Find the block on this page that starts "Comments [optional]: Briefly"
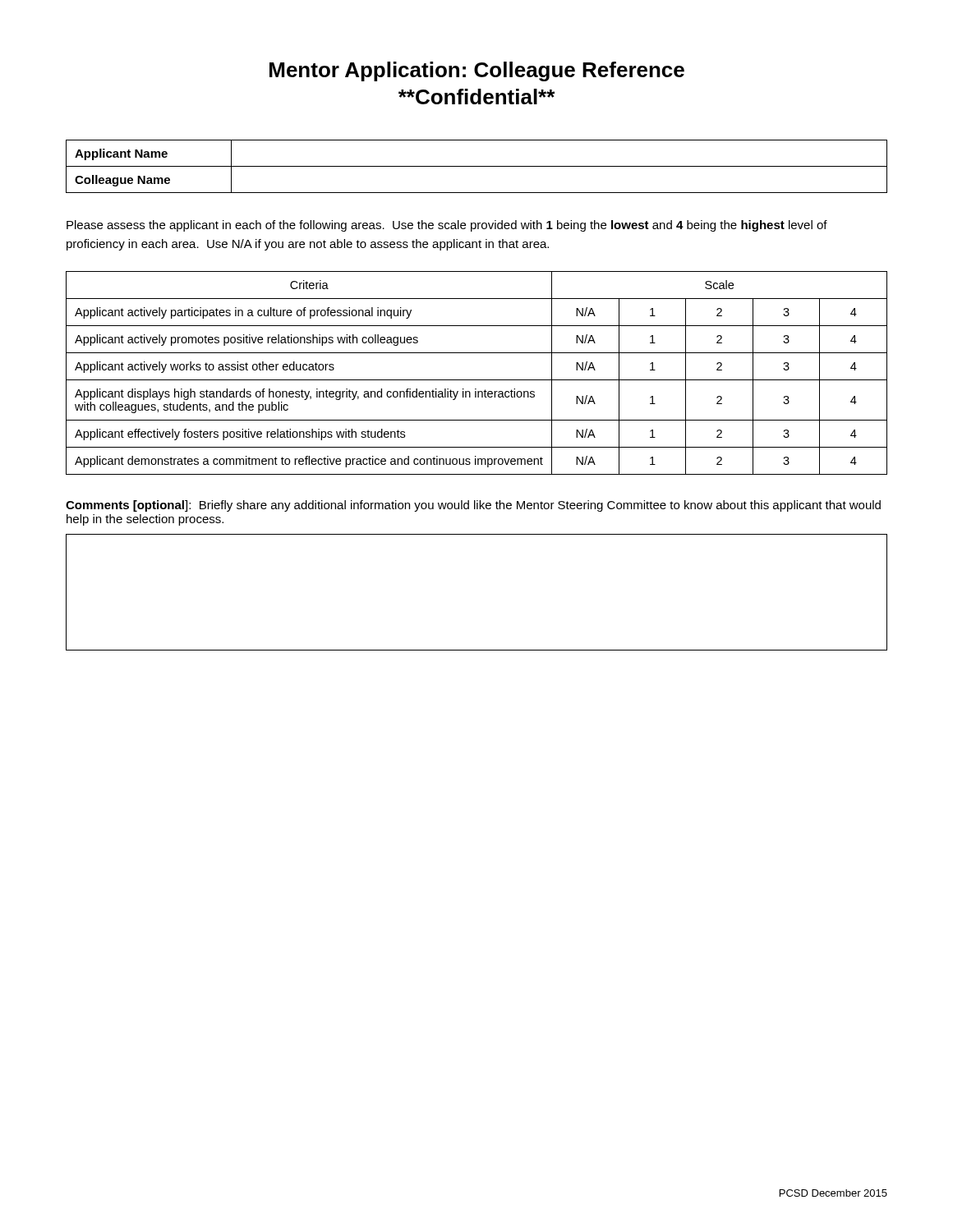Screen dimensions: 1232x953 [x=474, y=512]
